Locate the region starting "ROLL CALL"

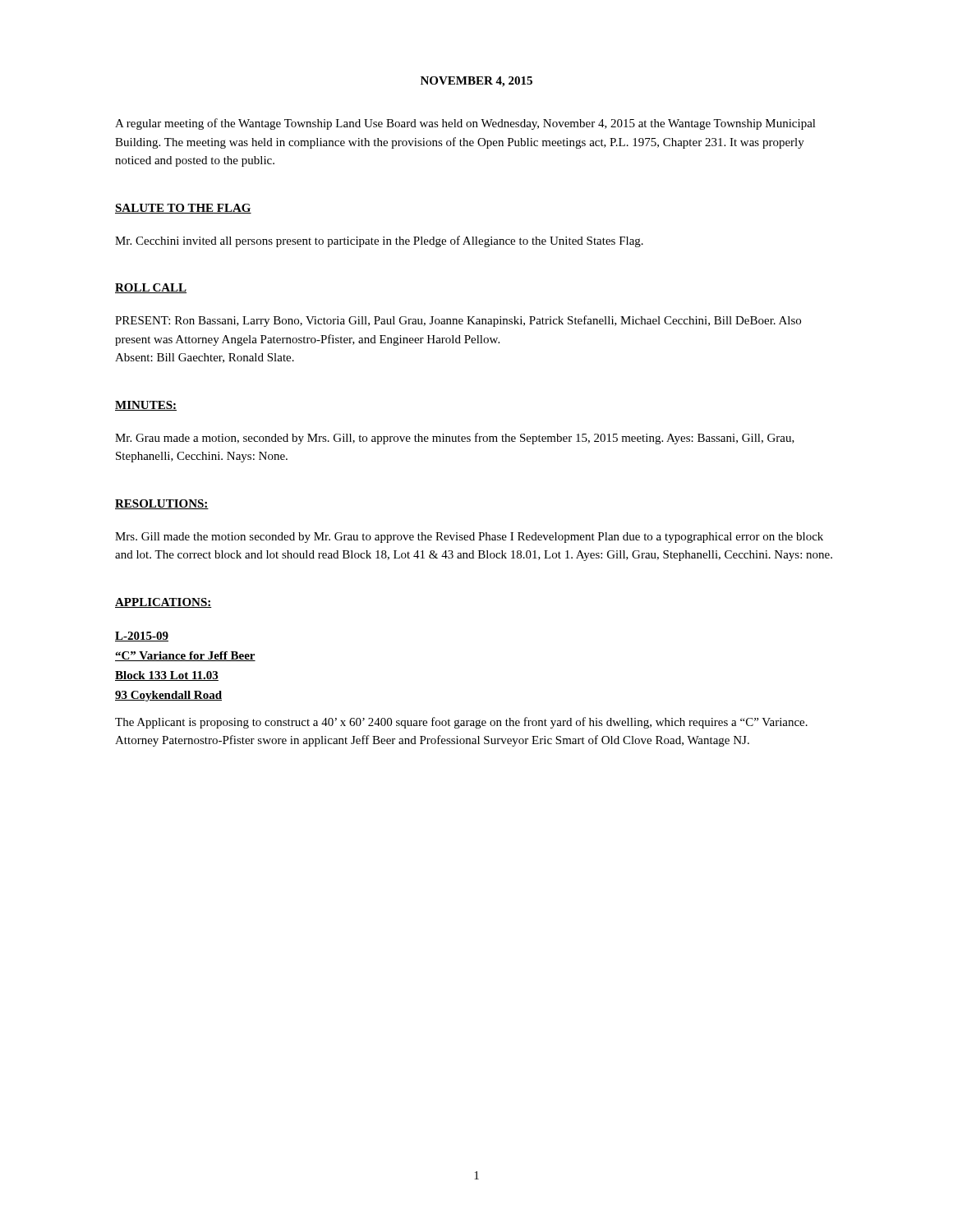pos(151,287)
